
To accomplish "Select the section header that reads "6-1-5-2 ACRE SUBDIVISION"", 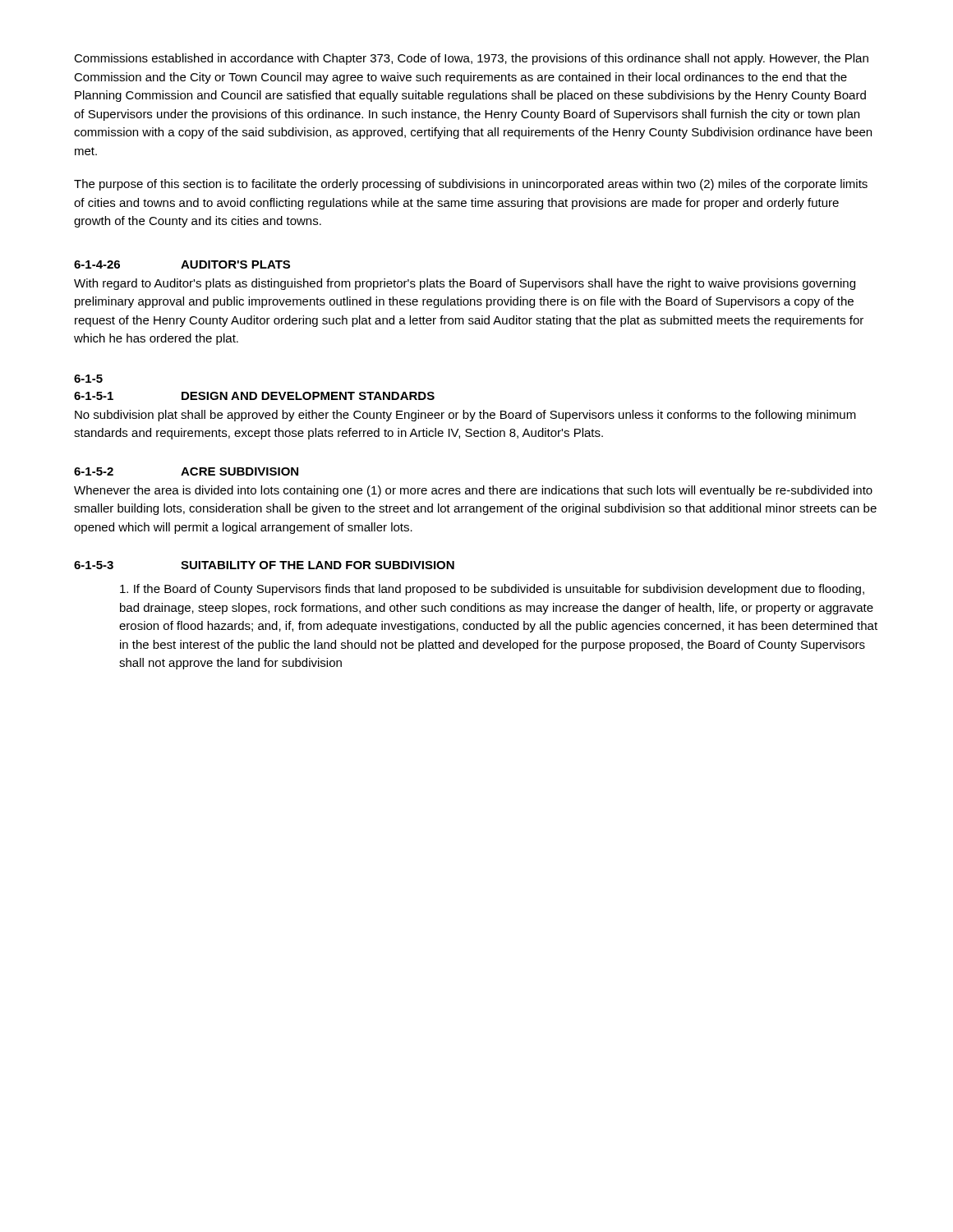I will click(x=187, y=471).
